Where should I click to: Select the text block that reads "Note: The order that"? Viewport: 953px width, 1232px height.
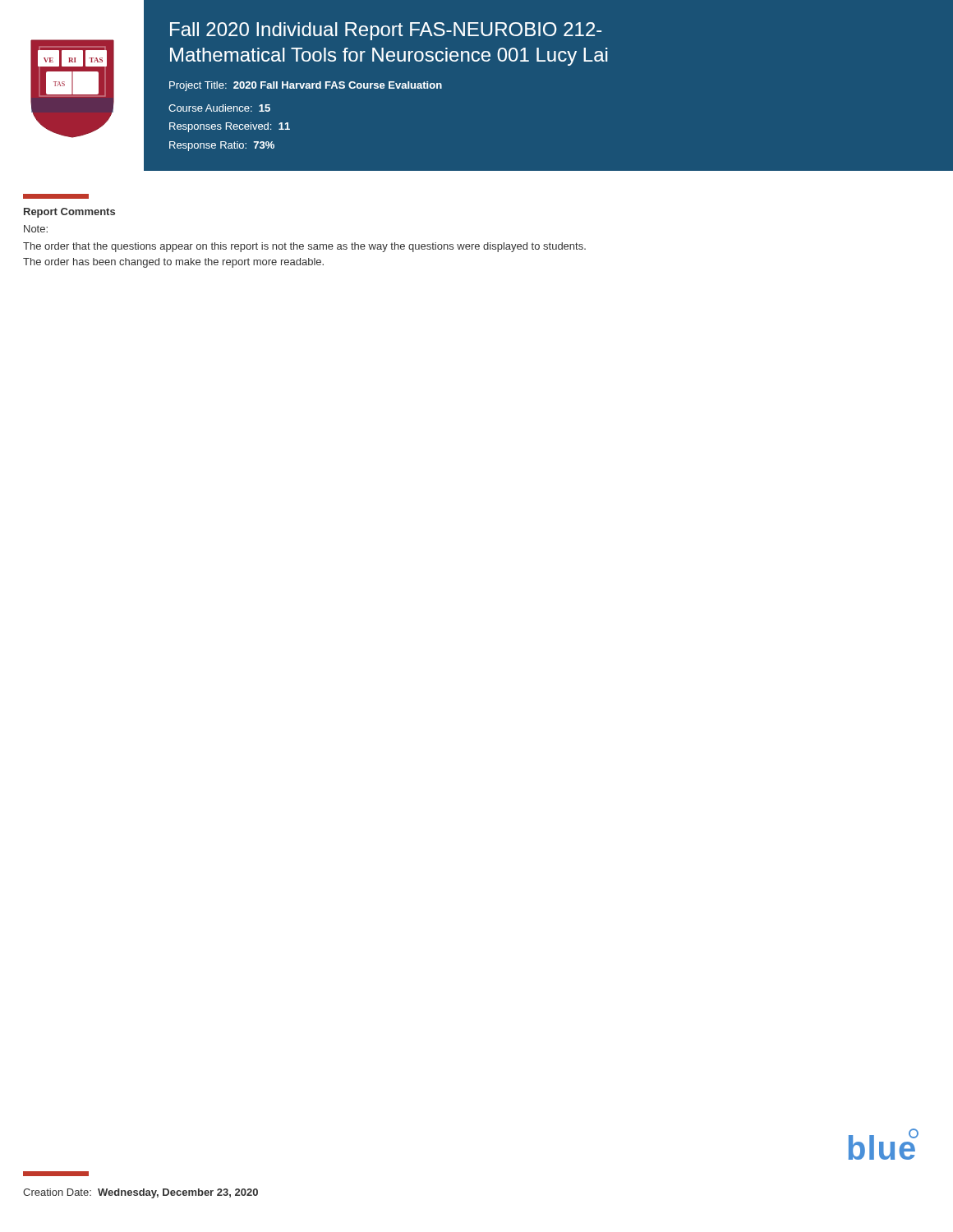(476, 246)
